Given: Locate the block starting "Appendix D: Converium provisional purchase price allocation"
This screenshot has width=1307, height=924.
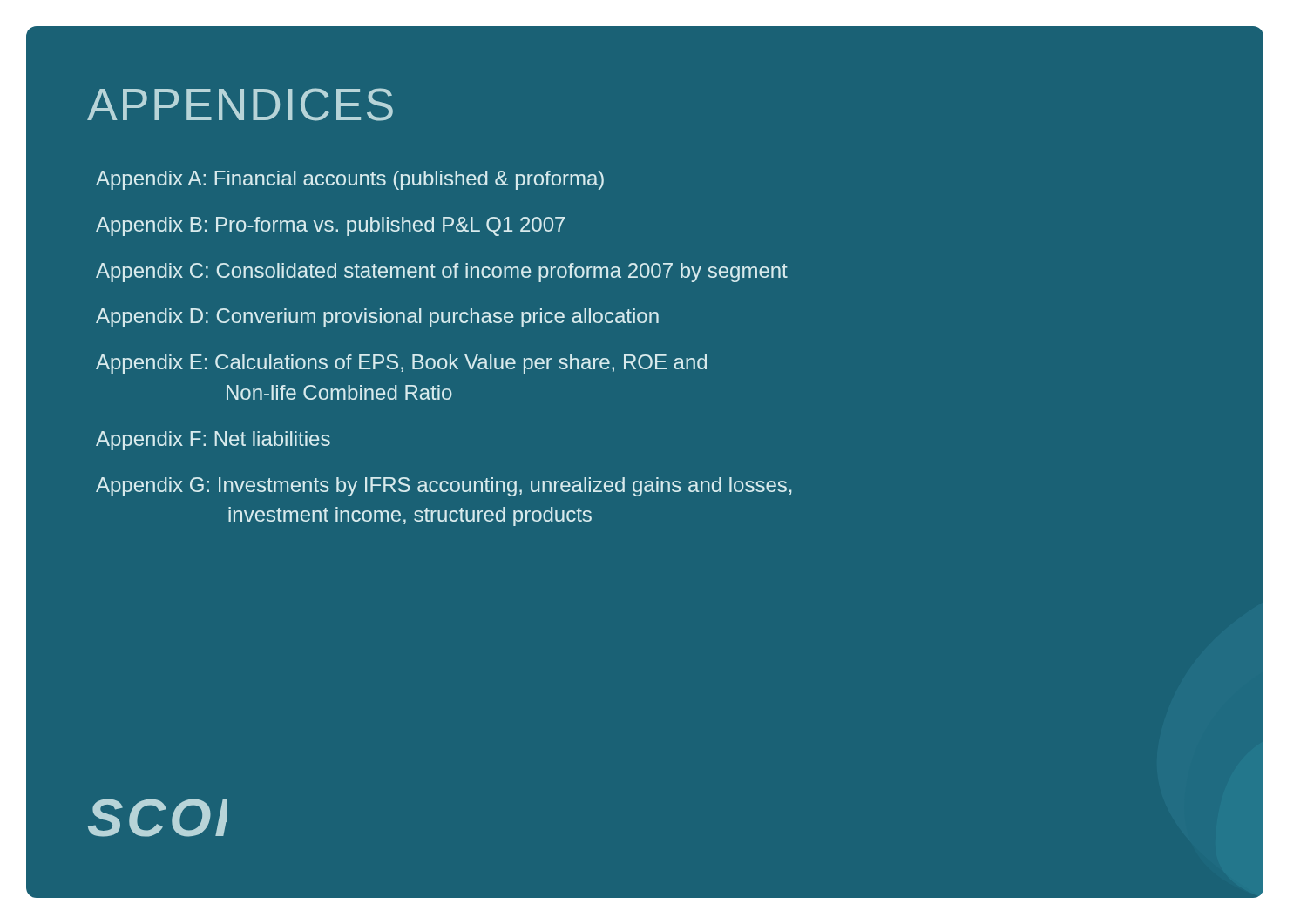Looking at the screenshot, I should (x=378, y=316).
